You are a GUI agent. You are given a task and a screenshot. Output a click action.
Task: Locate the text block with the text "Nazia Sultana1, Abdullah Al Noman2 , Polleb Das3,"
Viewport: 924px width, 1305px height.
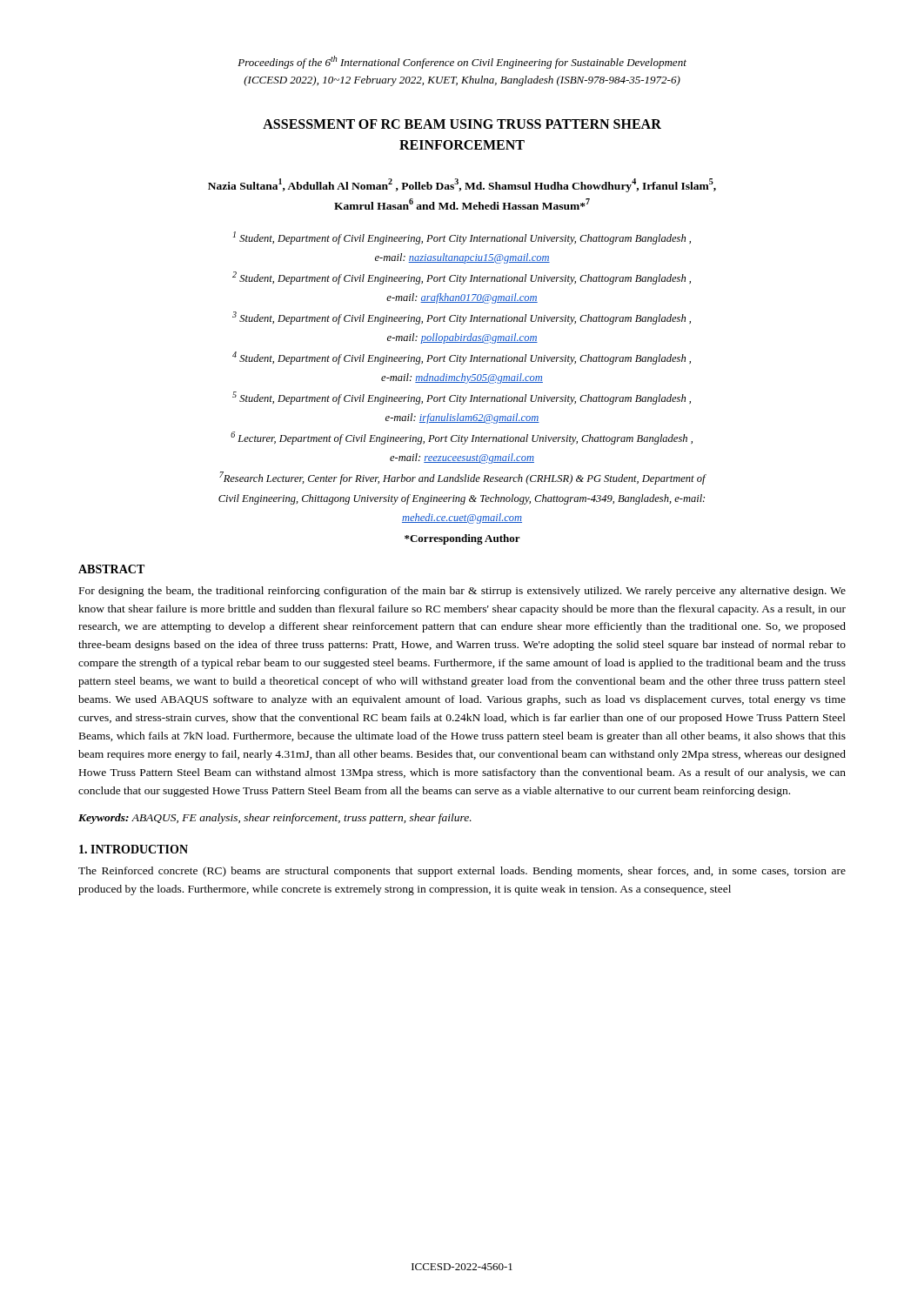click(462, 195)
